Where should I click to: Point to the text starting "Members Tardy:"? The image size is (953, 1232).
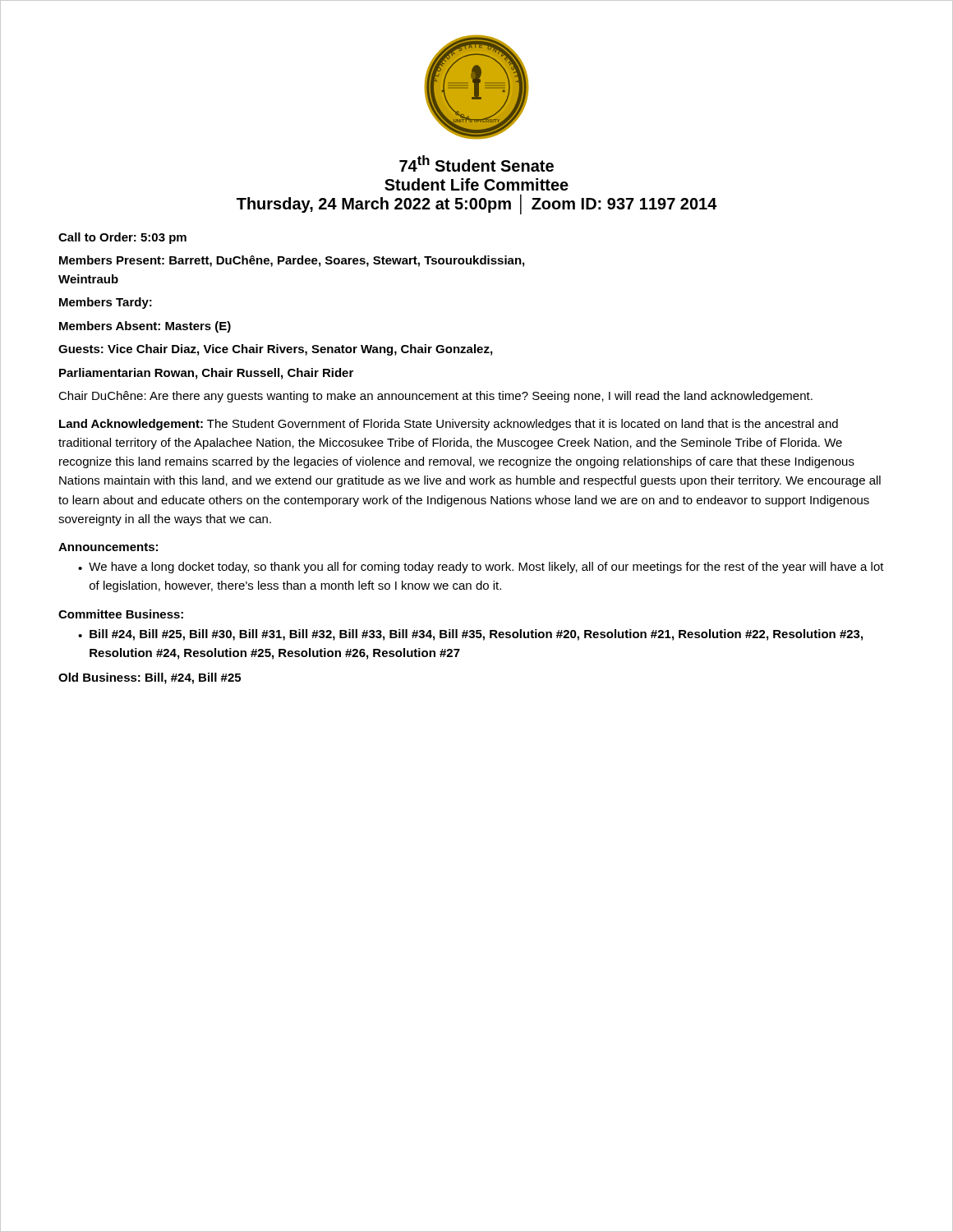tap(105, 302)
